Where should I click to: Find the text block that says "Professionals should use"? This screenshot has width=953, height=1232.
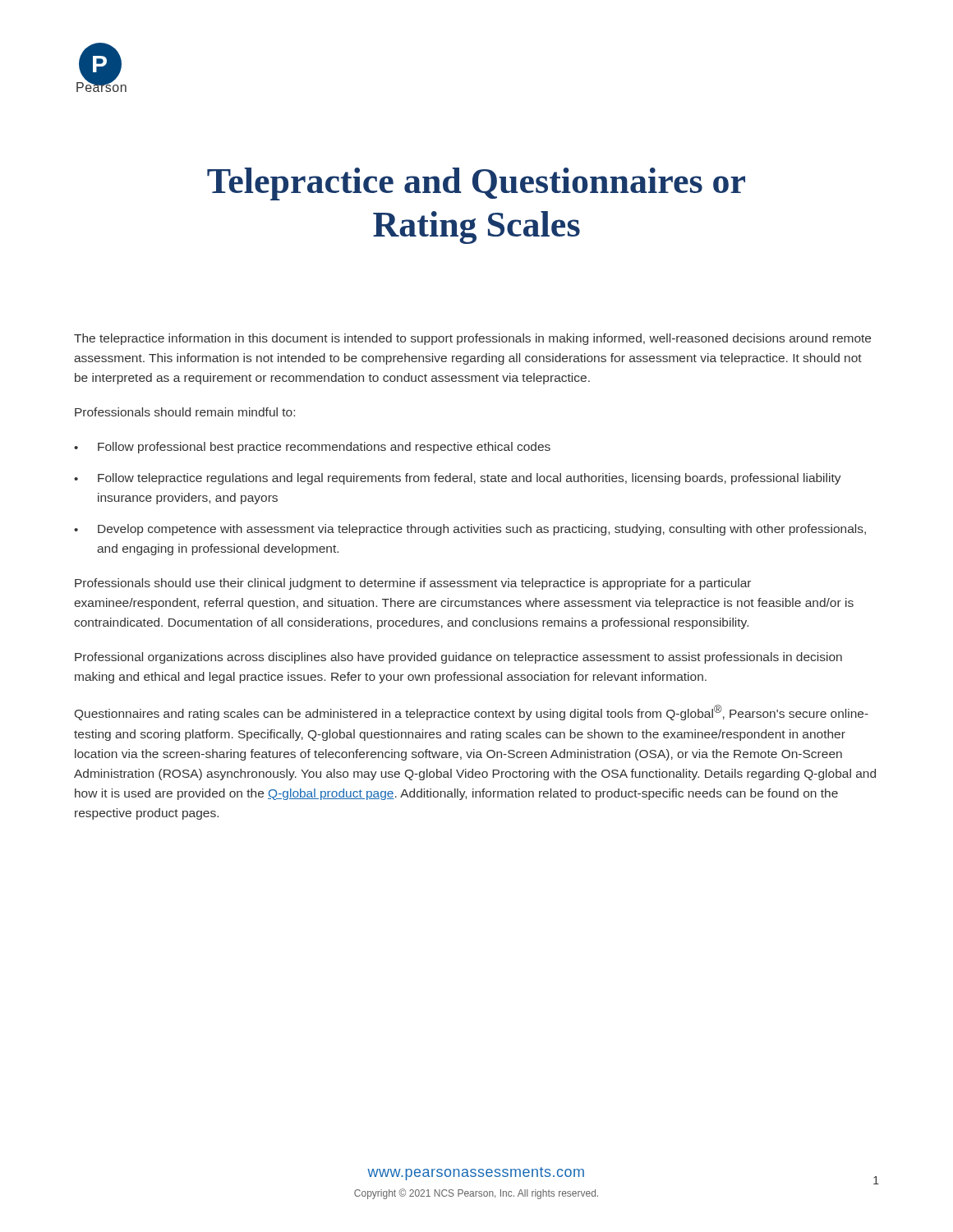pos(464,603)
